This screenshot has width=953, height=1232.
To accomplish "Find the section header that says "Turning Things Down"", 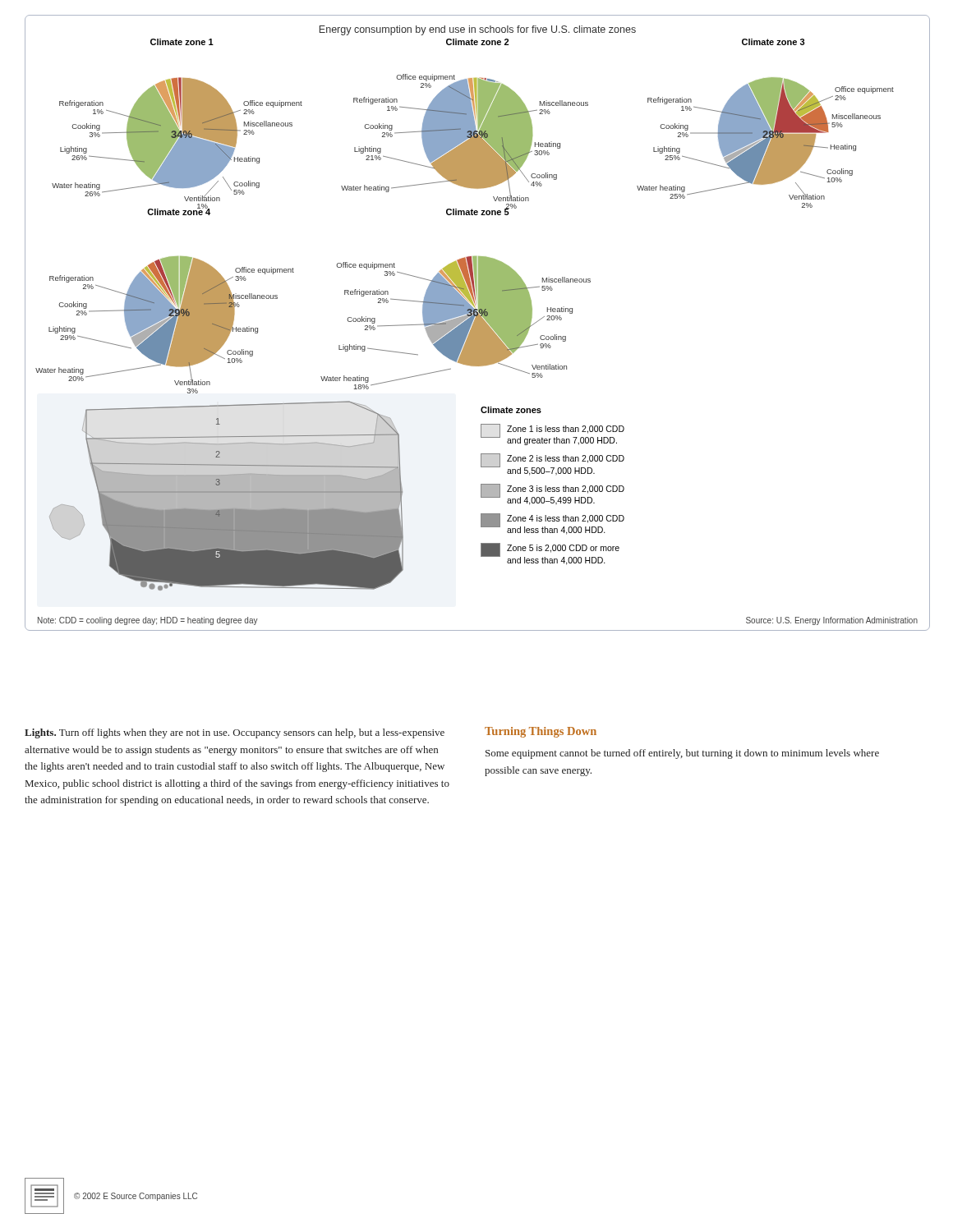I will (x=541, y=731).
